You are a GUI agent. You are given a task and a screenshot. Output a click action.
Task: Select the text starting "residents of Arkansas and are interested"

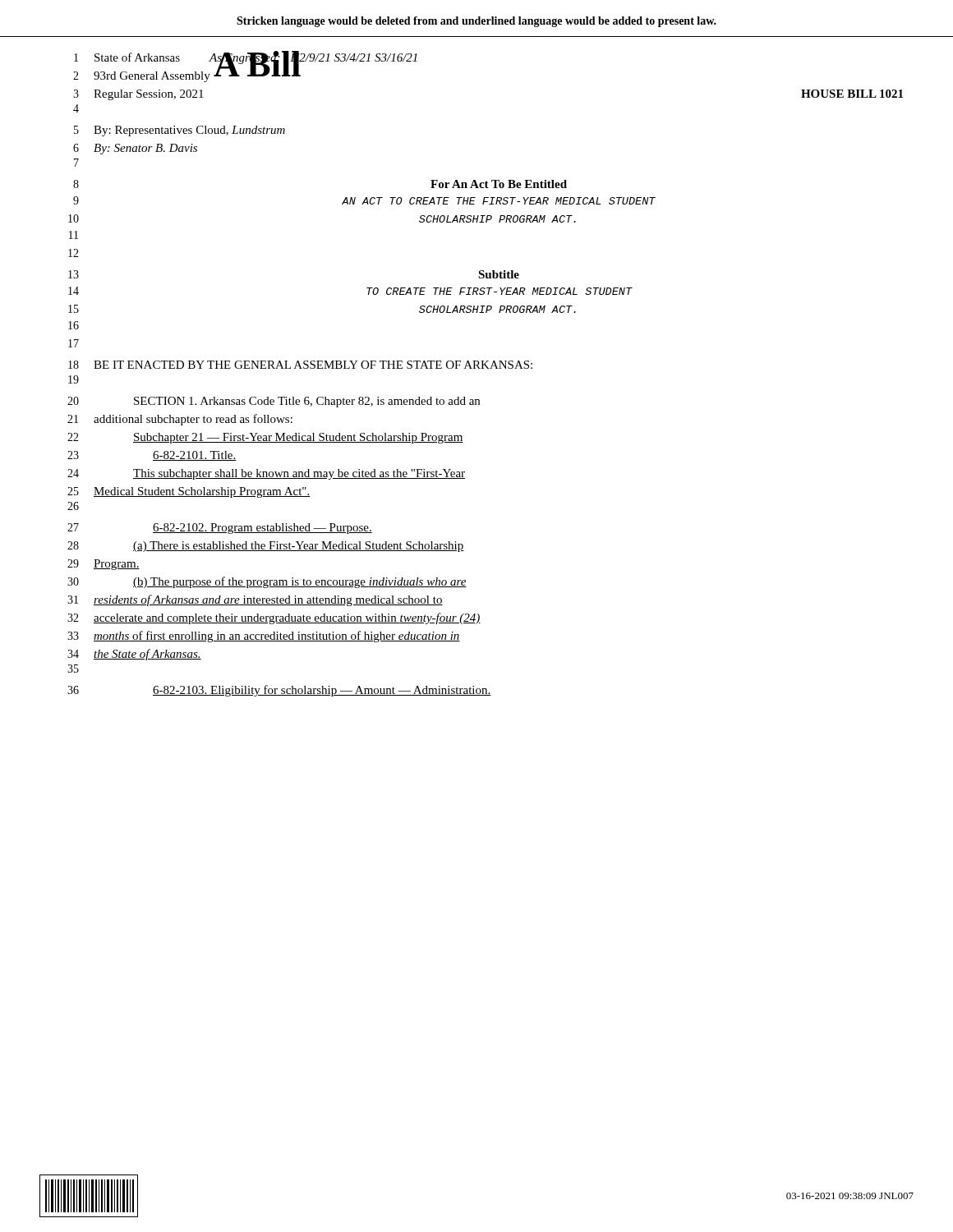268,600
